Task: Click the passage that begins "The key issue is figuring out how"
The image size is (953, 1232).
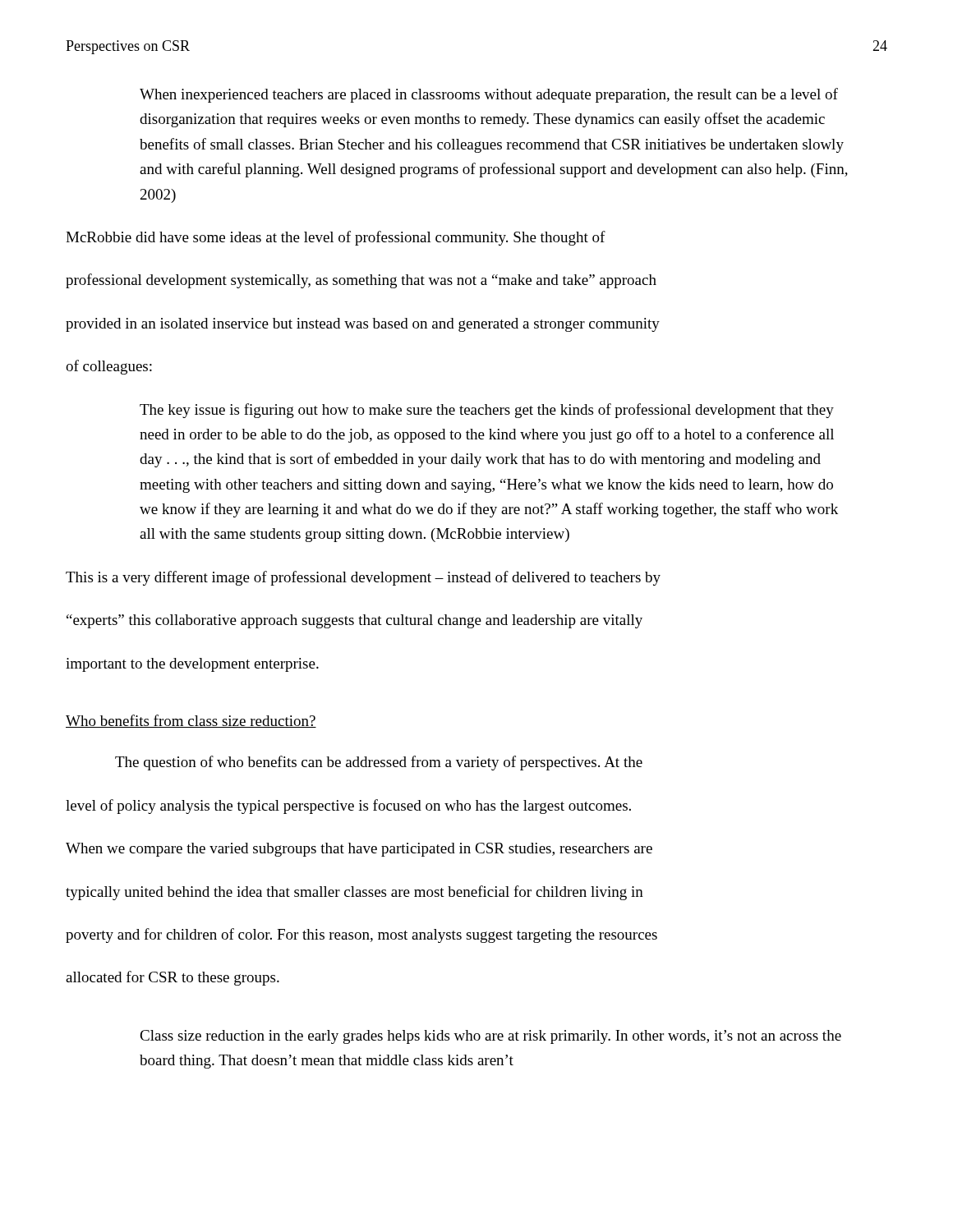Action: pos(489,471)
